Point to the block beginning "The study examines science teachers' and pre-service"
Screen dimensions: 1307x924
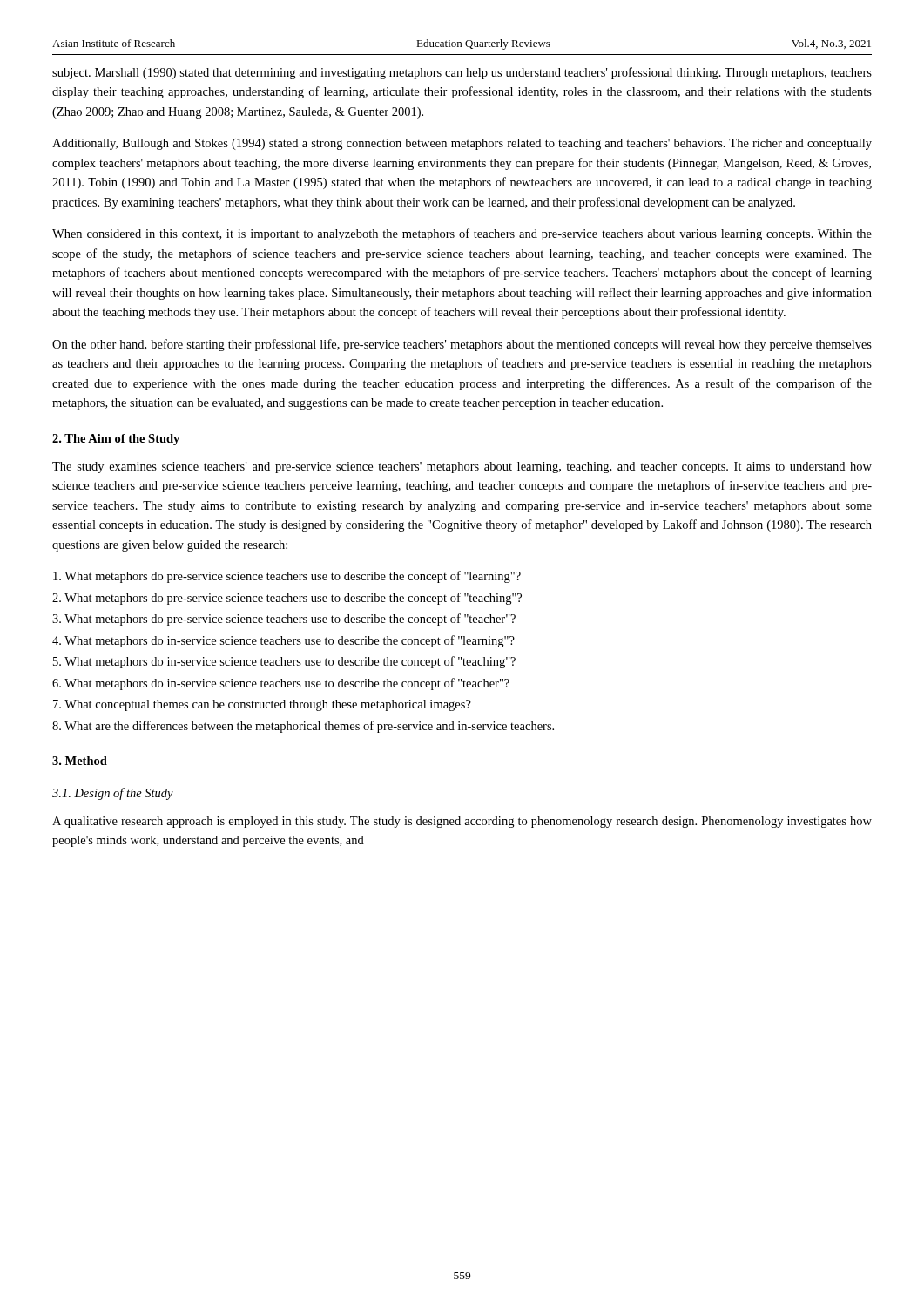pyautogui.click(x=462, y=505)
